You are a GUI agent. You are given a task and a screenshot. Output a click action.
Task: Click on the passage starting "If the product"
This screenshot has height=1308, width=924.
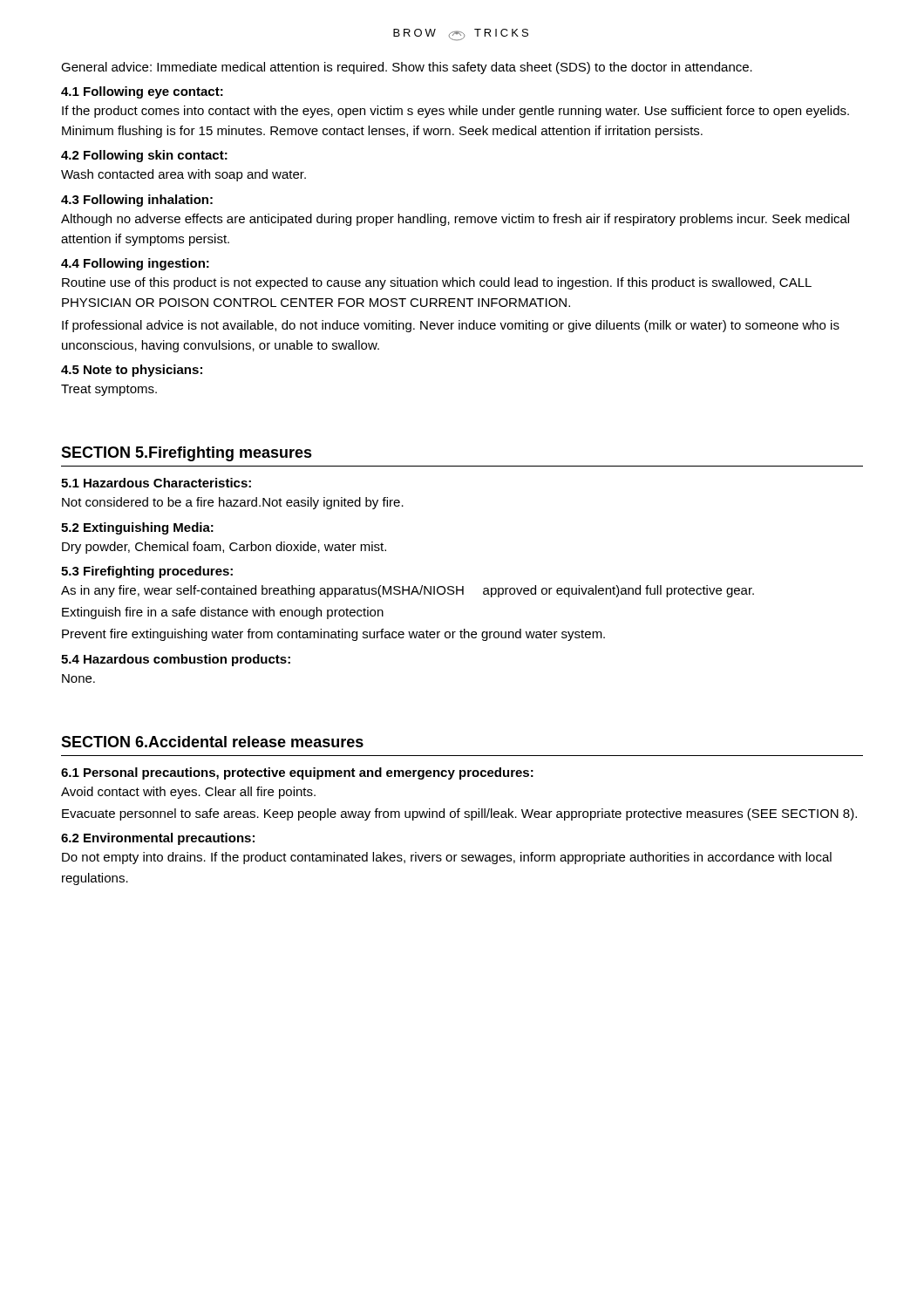(456, 120)
